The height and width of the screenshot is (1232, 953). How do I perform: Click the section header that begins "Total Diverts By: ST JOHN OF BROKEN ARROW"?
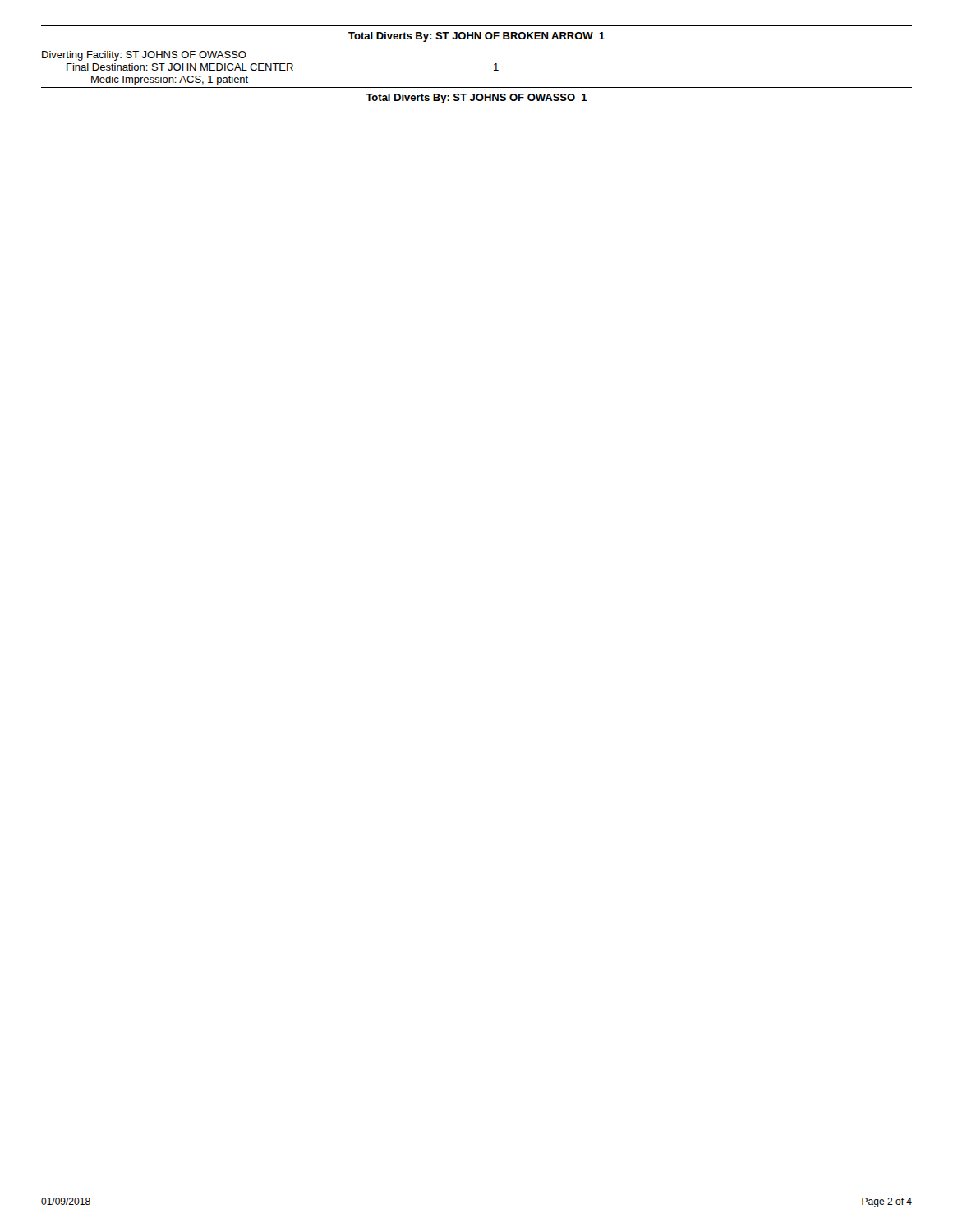[476, 36]
